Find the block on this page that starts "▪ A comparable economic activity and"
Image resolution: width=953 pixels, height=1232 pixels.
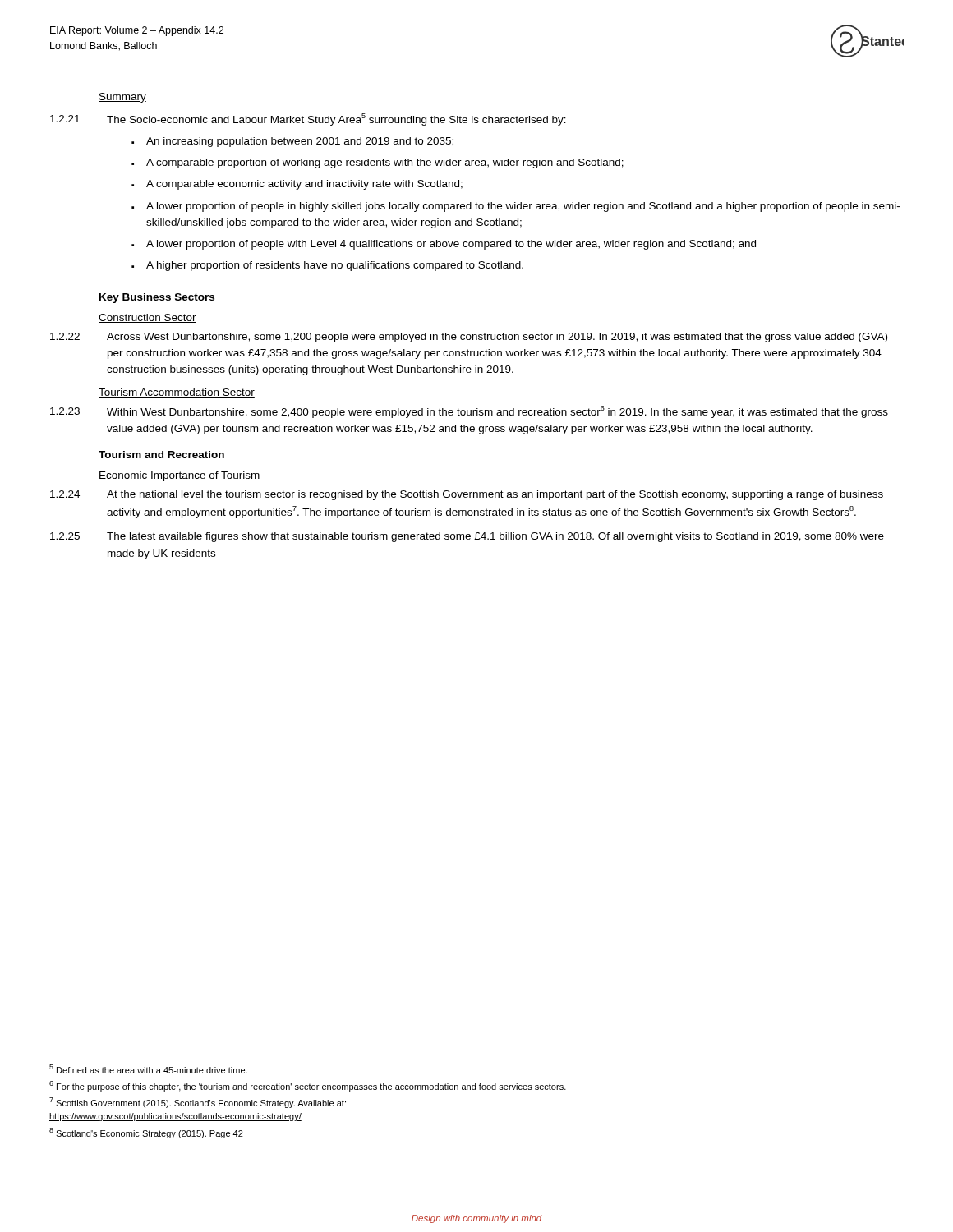(x=297, y=185)
